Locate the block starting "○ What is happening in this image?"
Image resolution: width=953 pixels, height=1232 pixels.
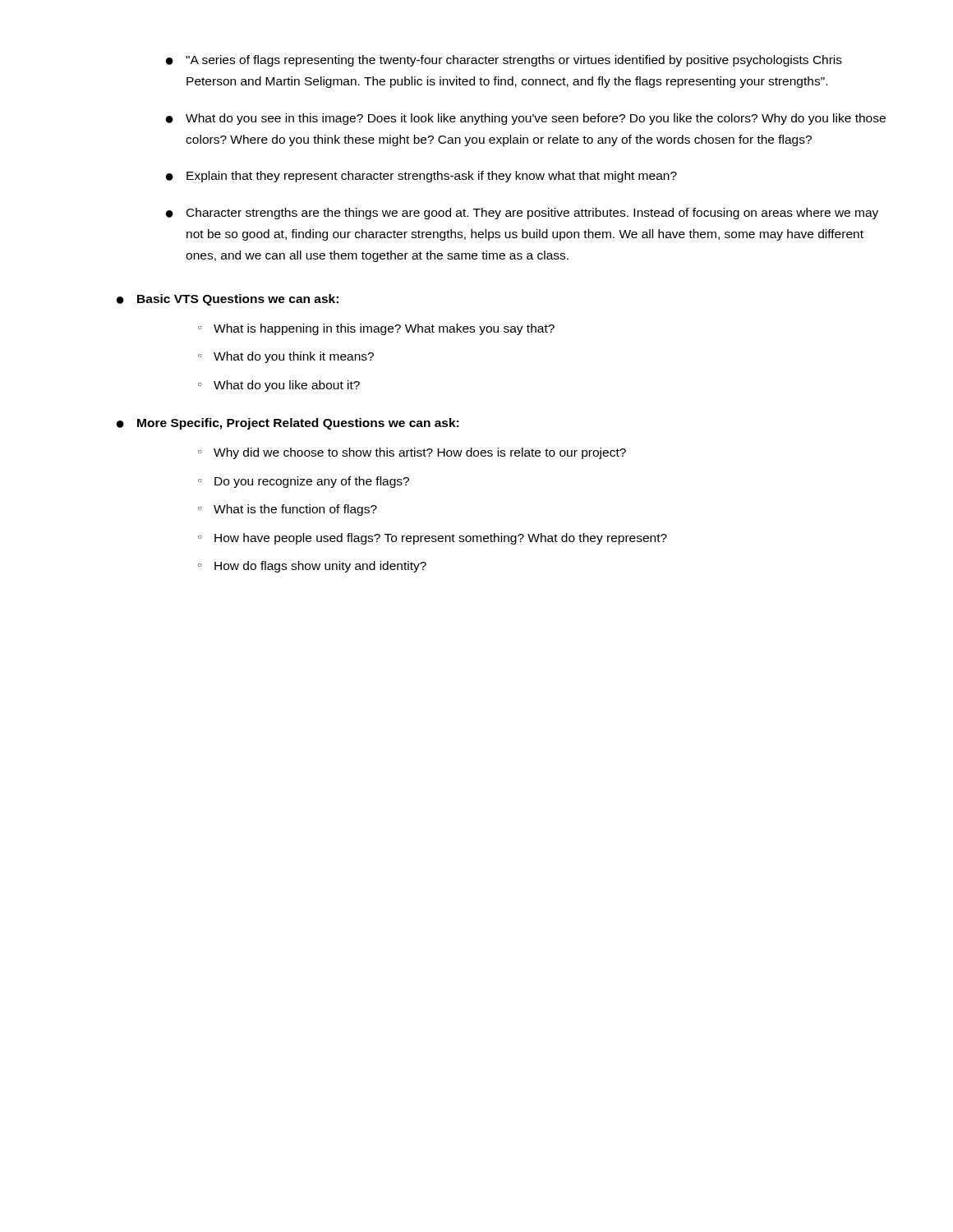(x=542, y=329)
